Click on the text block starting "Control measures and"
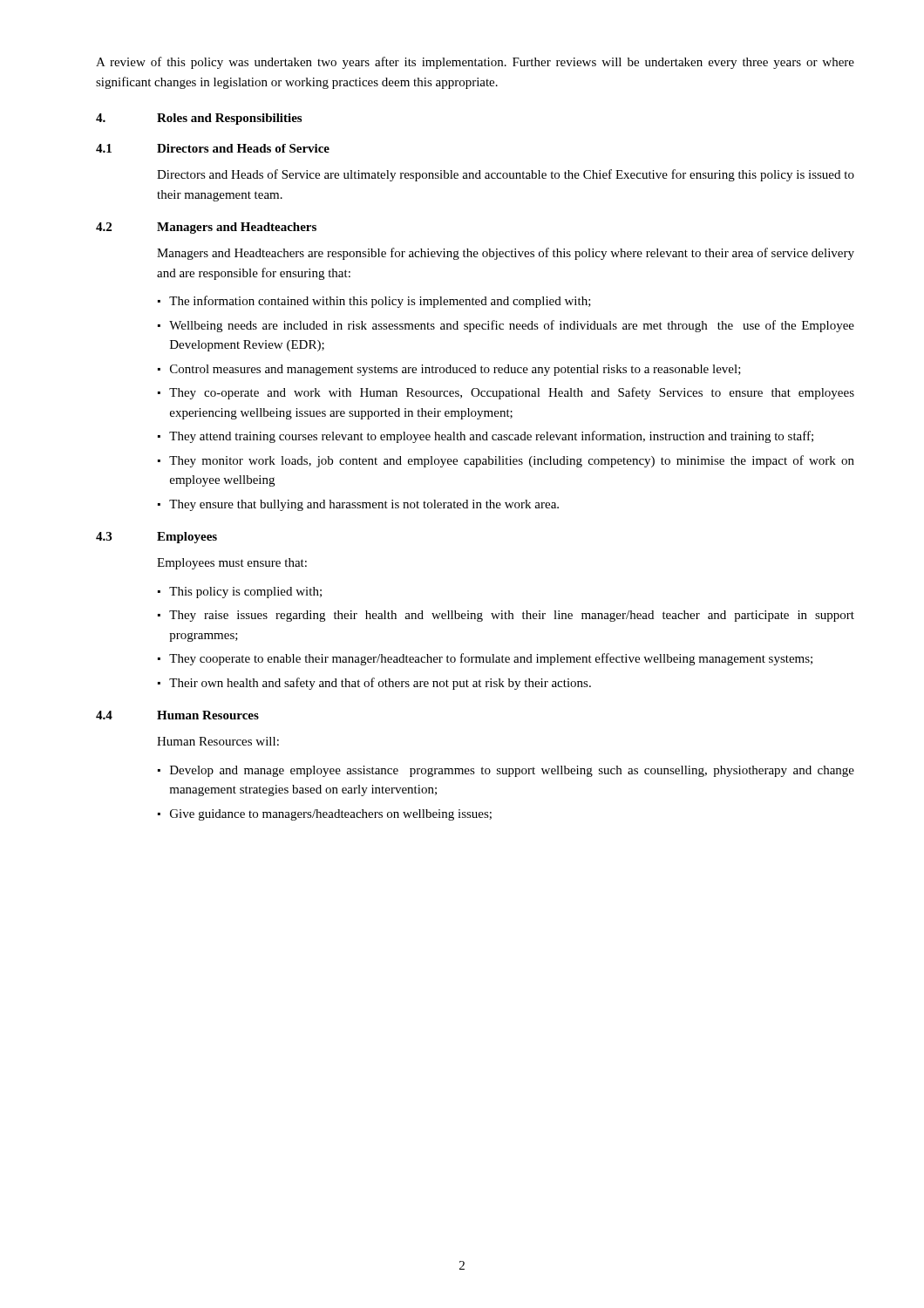The width and height of the screenshot is (924, 1308). point(512,369)
